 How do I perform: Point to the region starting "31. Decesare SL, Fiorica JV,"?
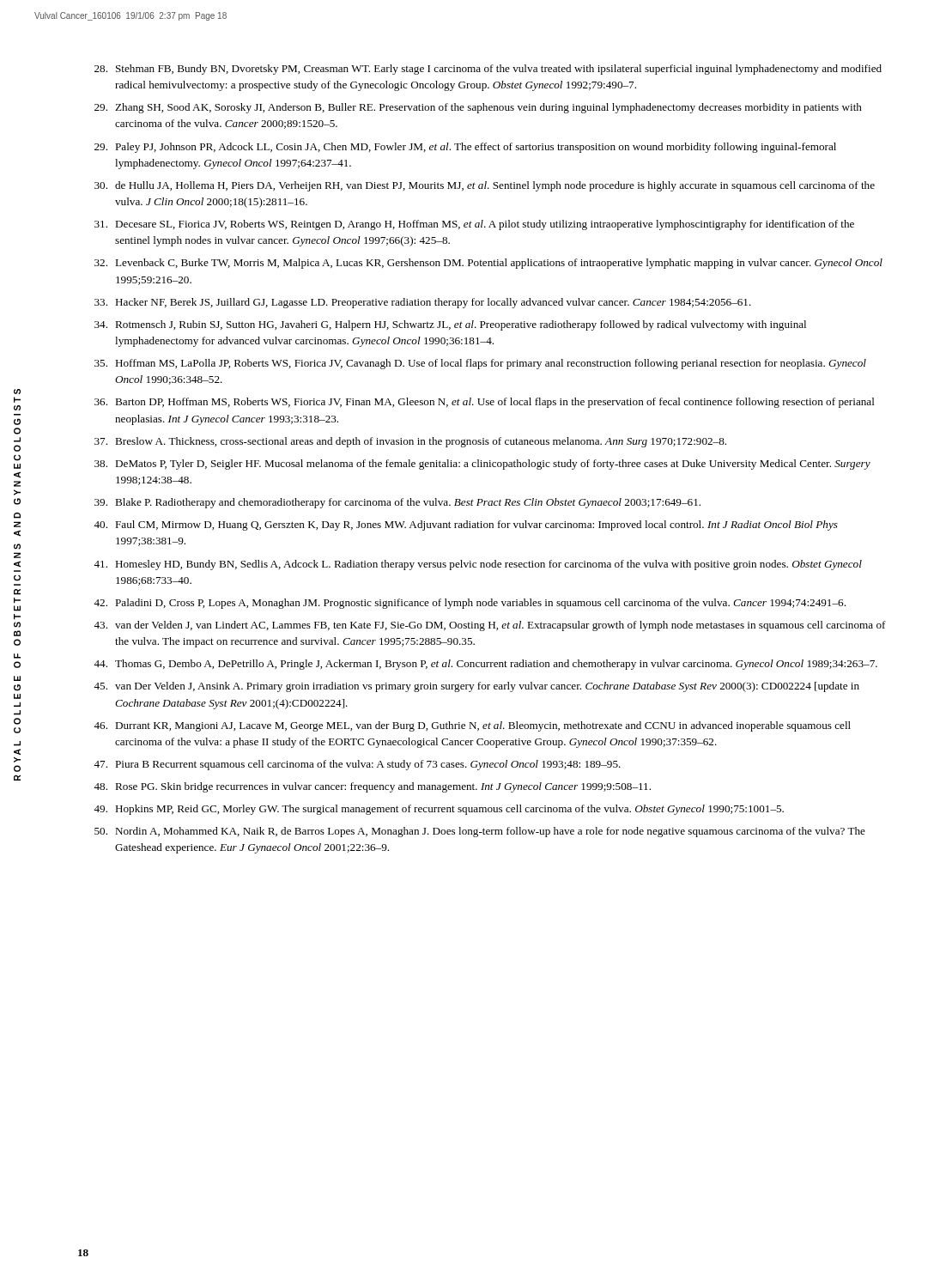pos(483,232)
